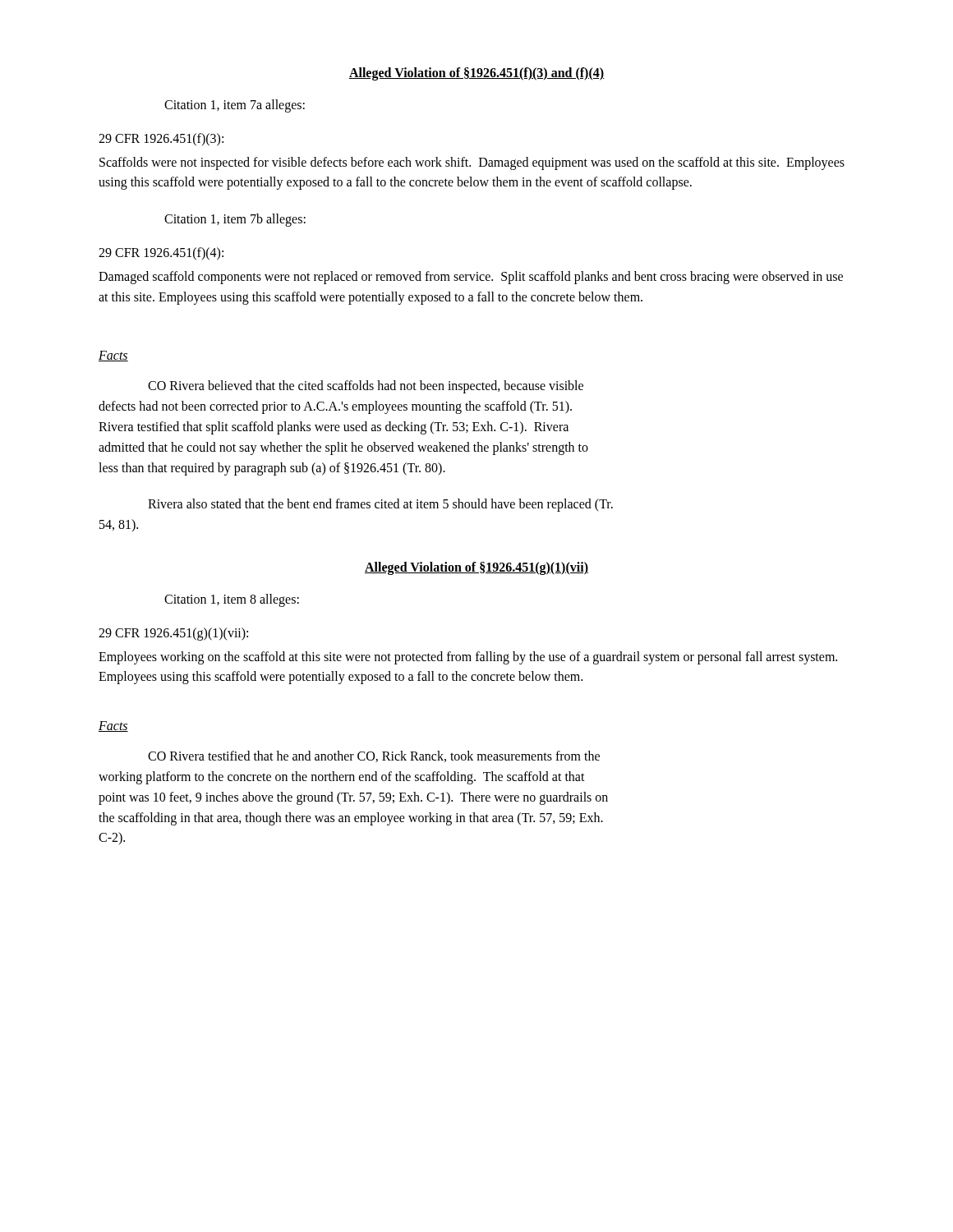
Task: Click on the block starting "54, 81)."
Action: point(119,525)
